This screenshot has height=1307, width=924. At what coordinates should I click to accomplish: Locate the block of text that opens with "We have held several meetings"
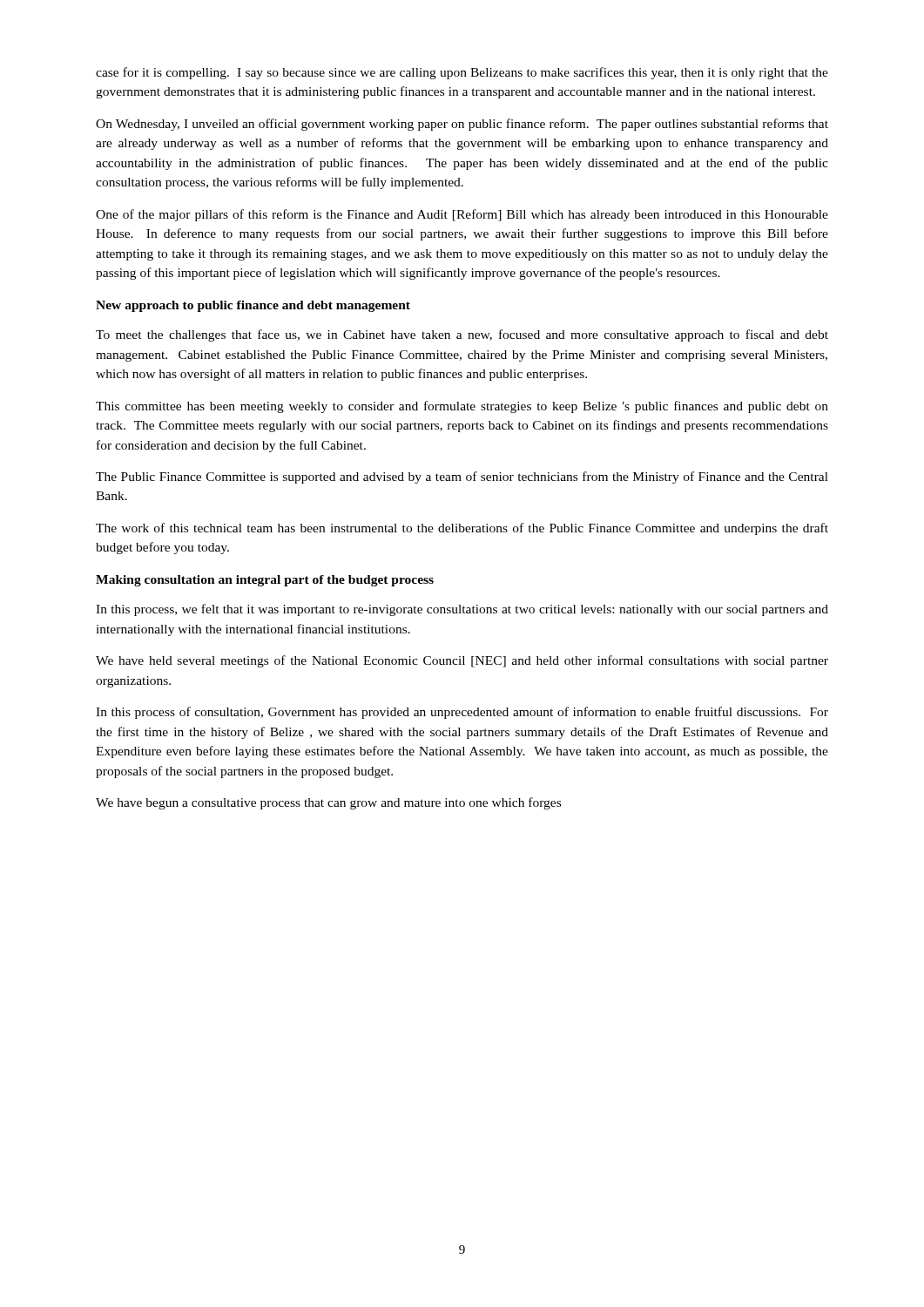(462, 670)
